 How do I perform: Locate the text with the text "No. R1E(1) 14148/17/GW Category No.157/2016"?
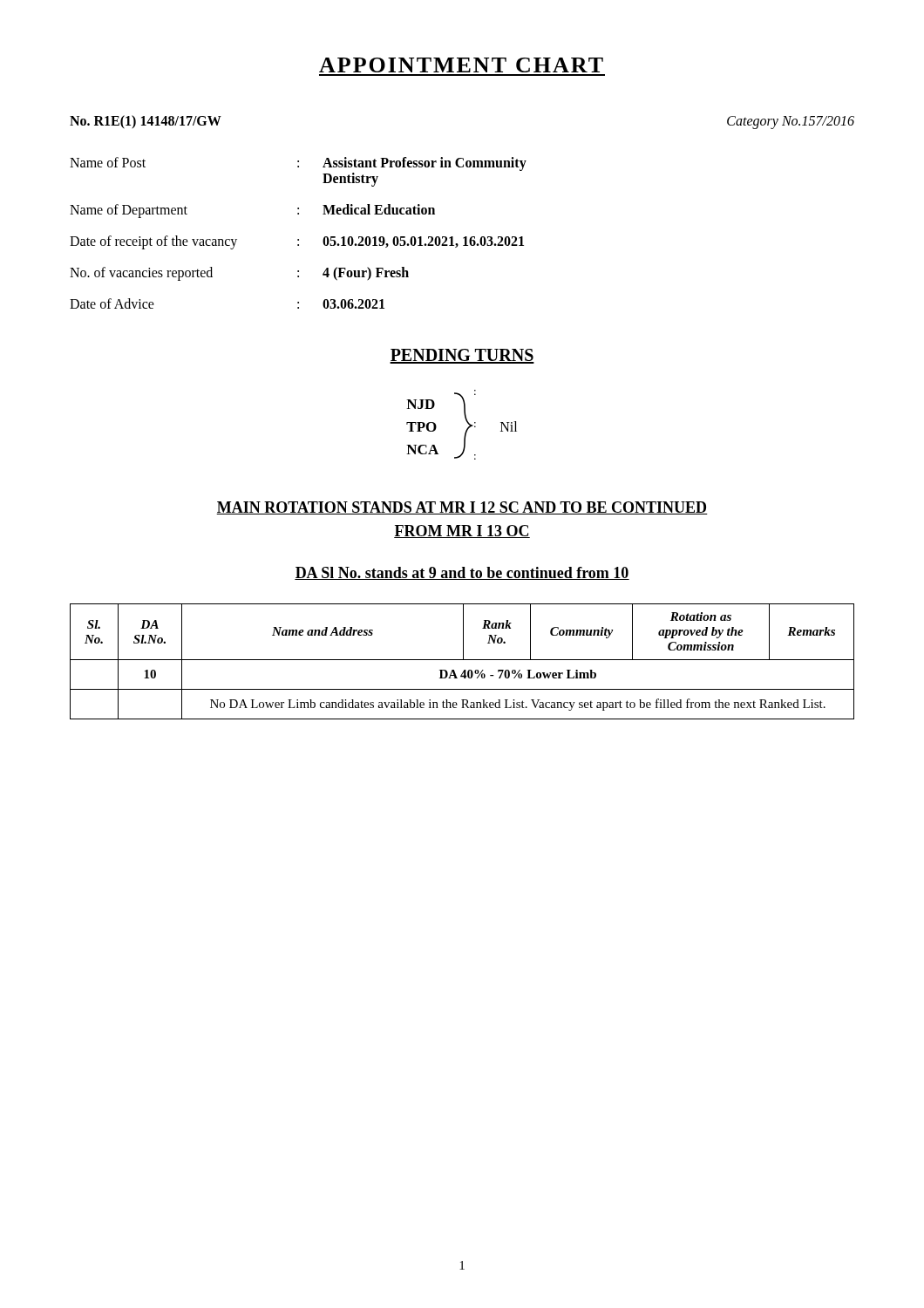point(148,122)
